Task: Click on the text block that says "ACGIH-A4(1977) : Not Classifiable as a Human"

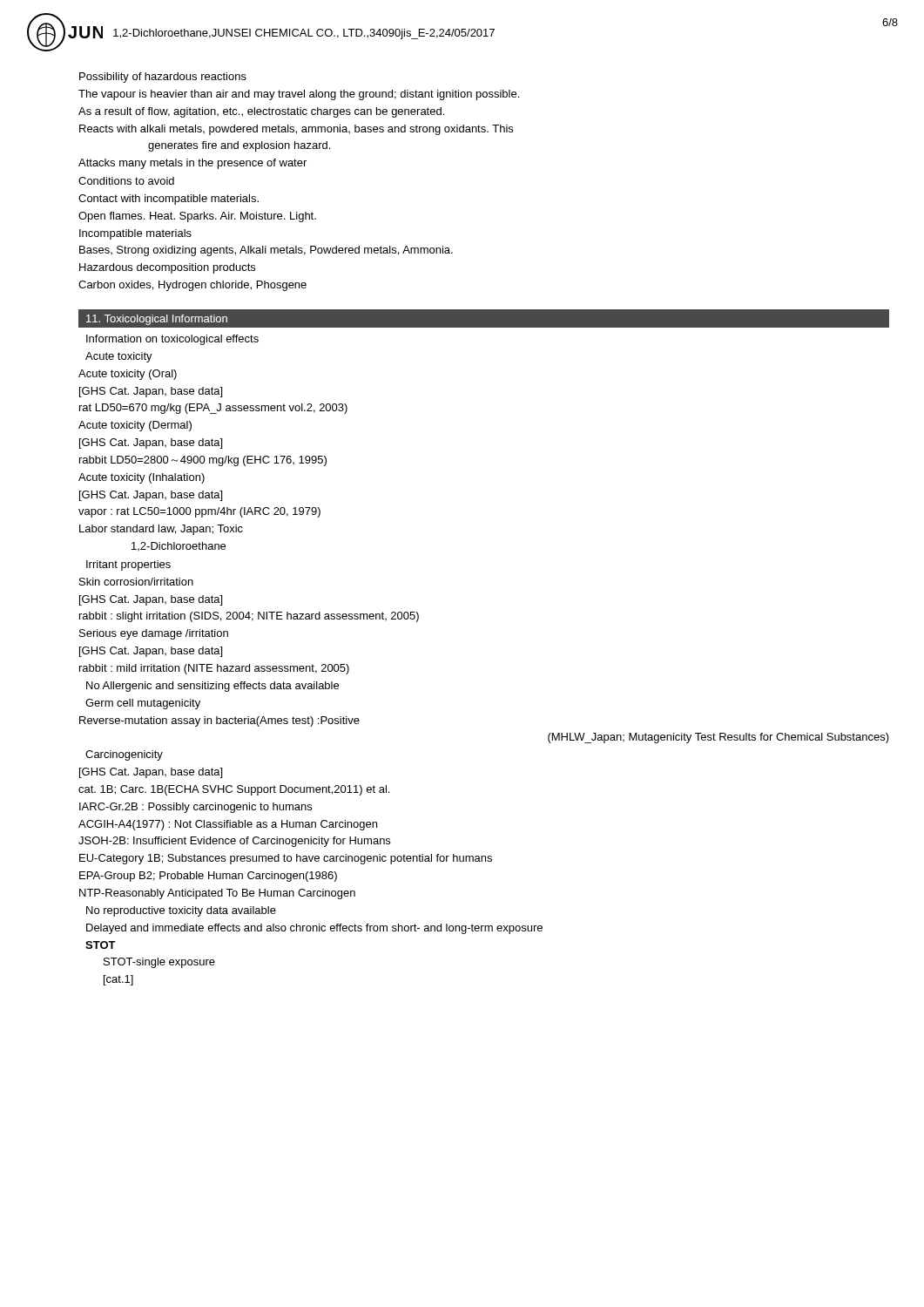Action: click(228, 824)
